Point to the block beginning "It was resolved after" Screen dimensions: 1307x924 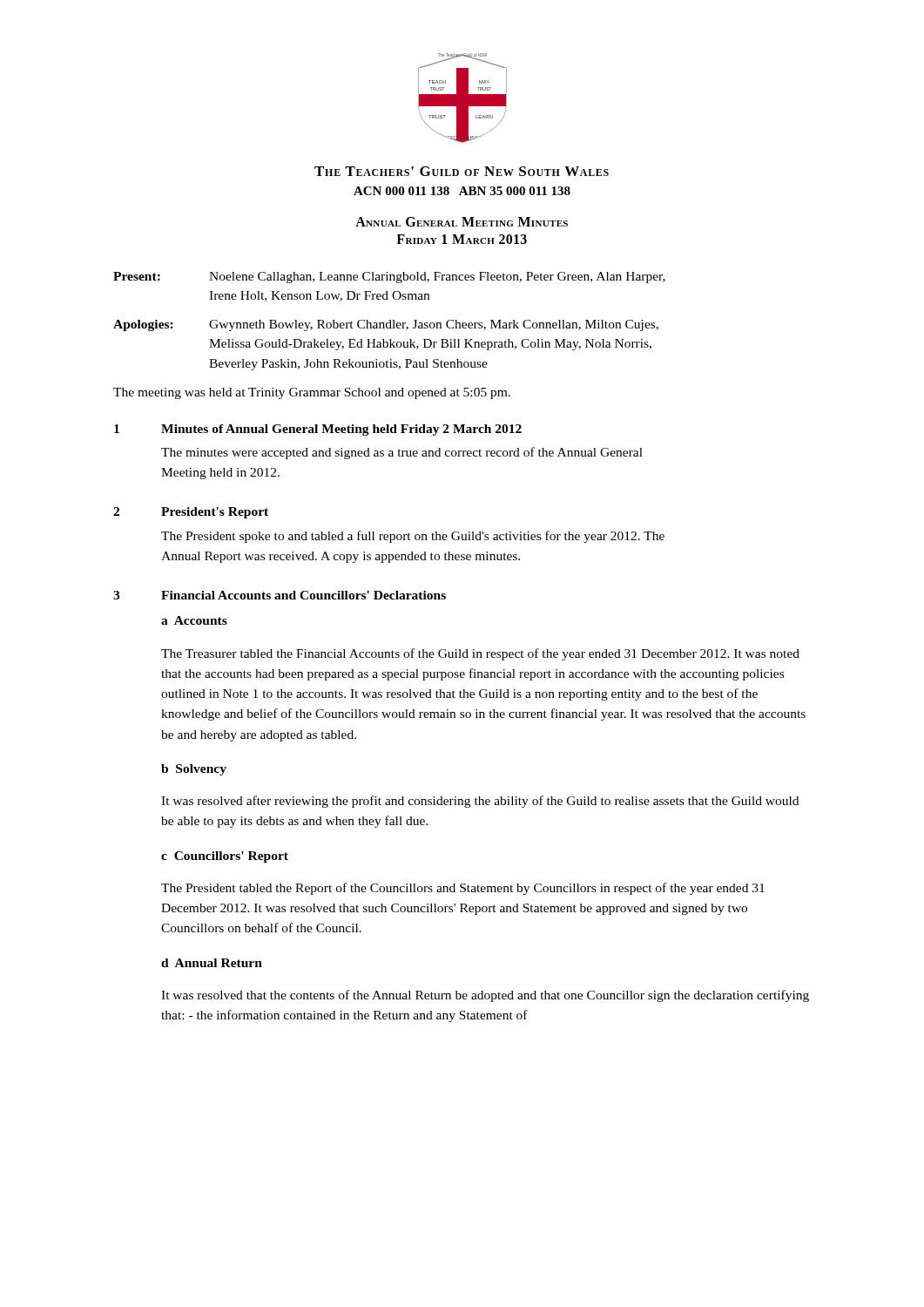tap(480, 811)
